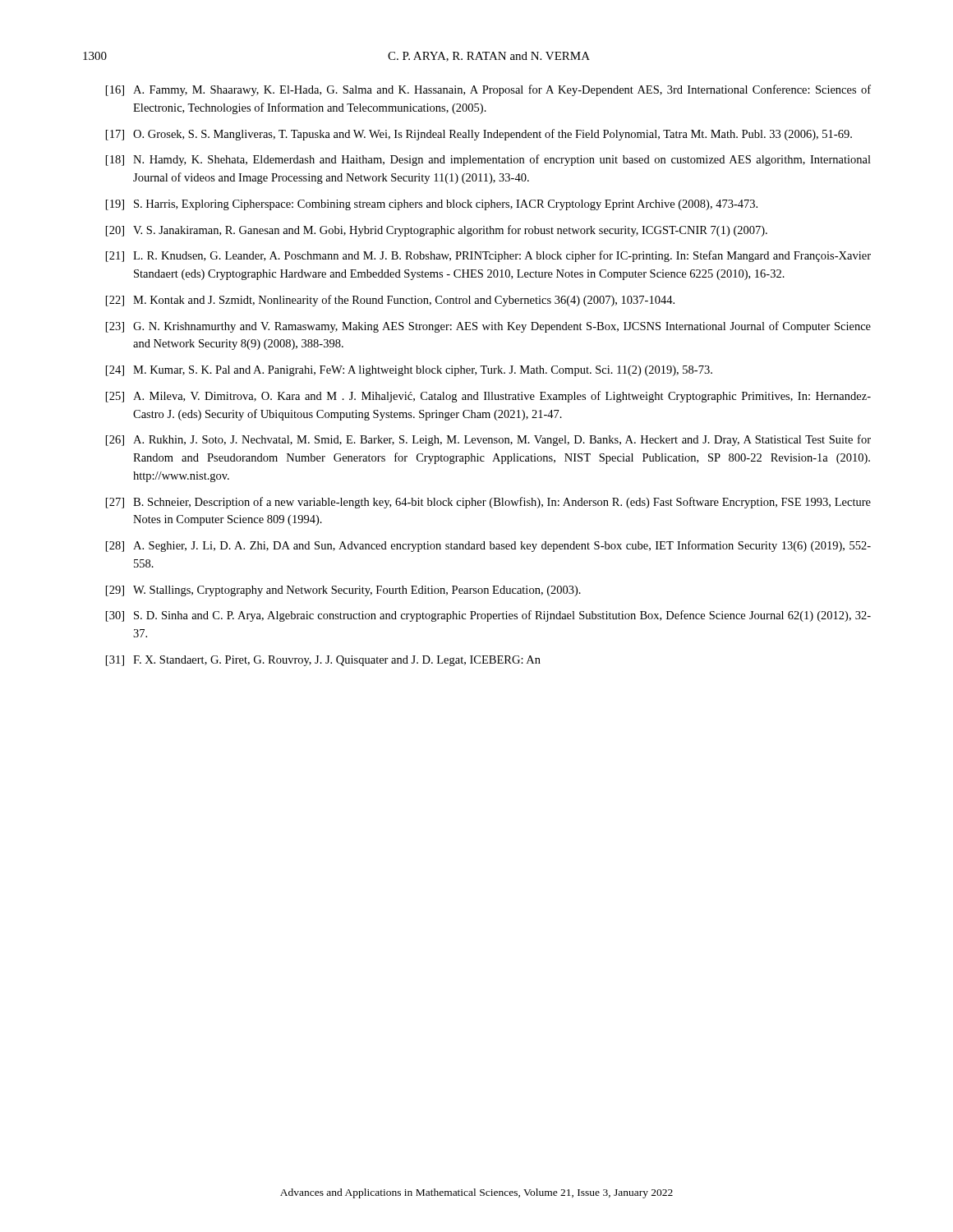The image size is (953, 1232).
Task: Find the block on this page that starts "[19] S. Harris,"
Action: pyautogui.click(x=476, y=204)
